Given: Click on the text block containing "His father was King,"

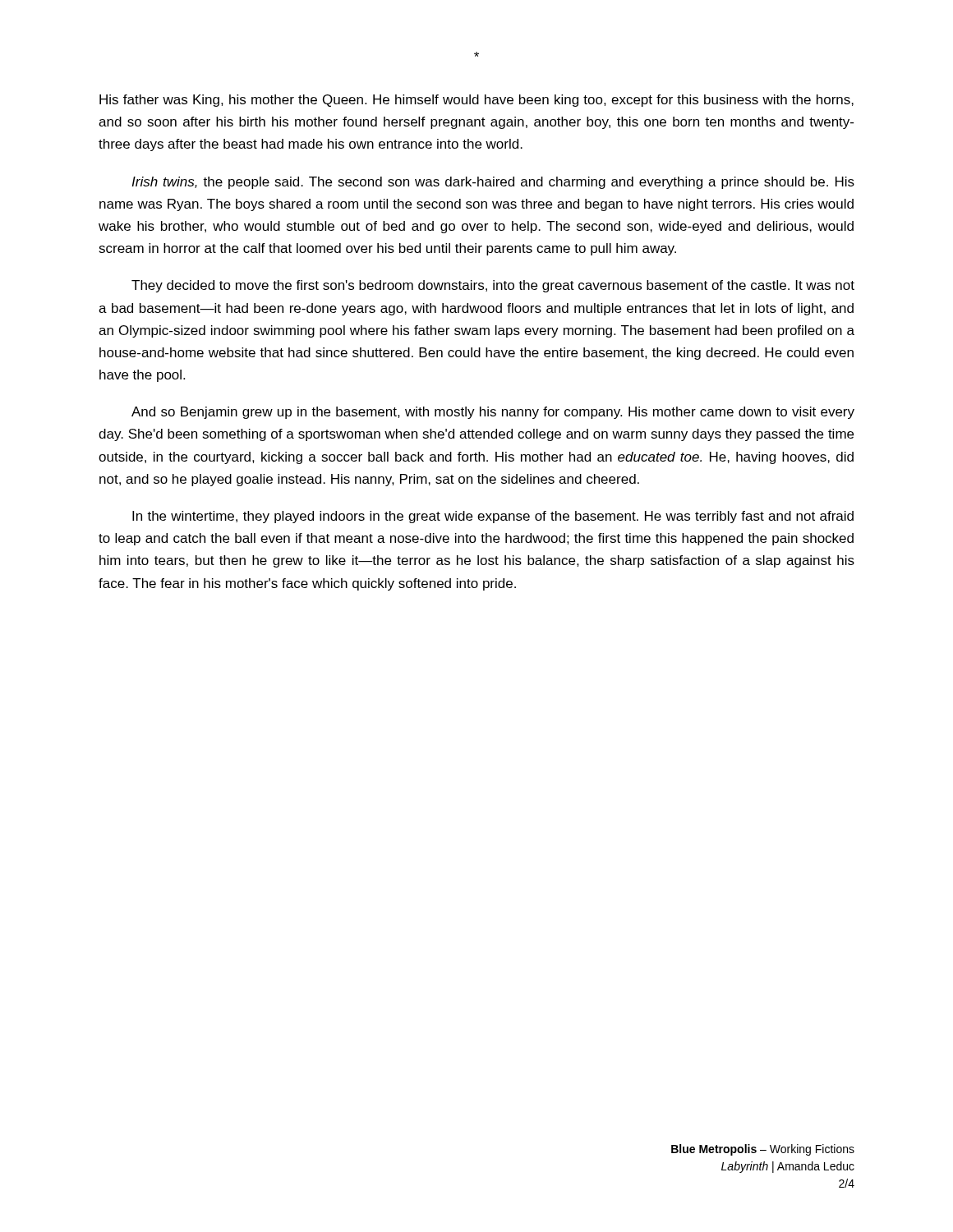Looking at the screenshot, I should (476, 122).
